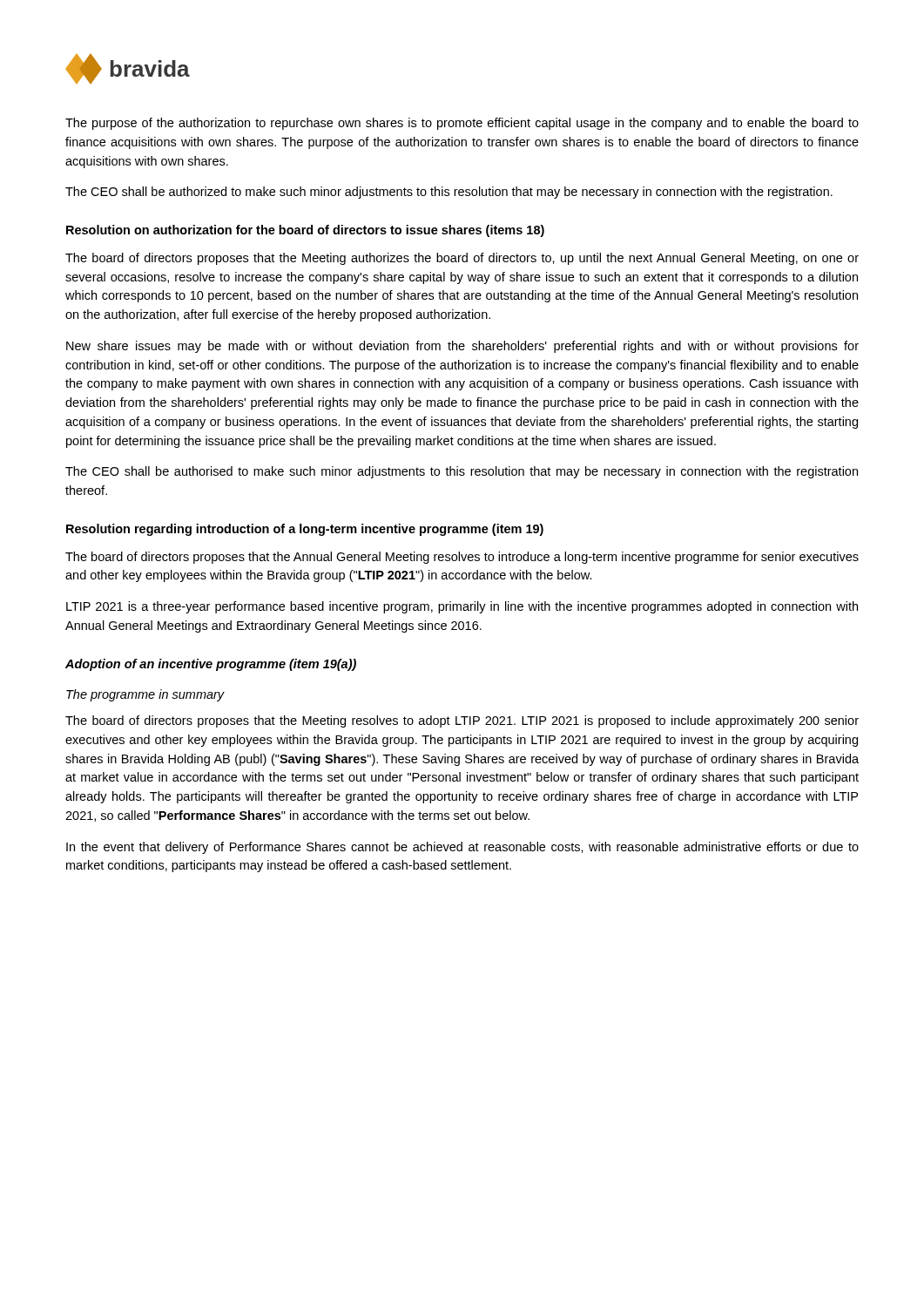Find the section header that says "Resolution regarding introduction of a long-term incentive"

tap(305, 529)
